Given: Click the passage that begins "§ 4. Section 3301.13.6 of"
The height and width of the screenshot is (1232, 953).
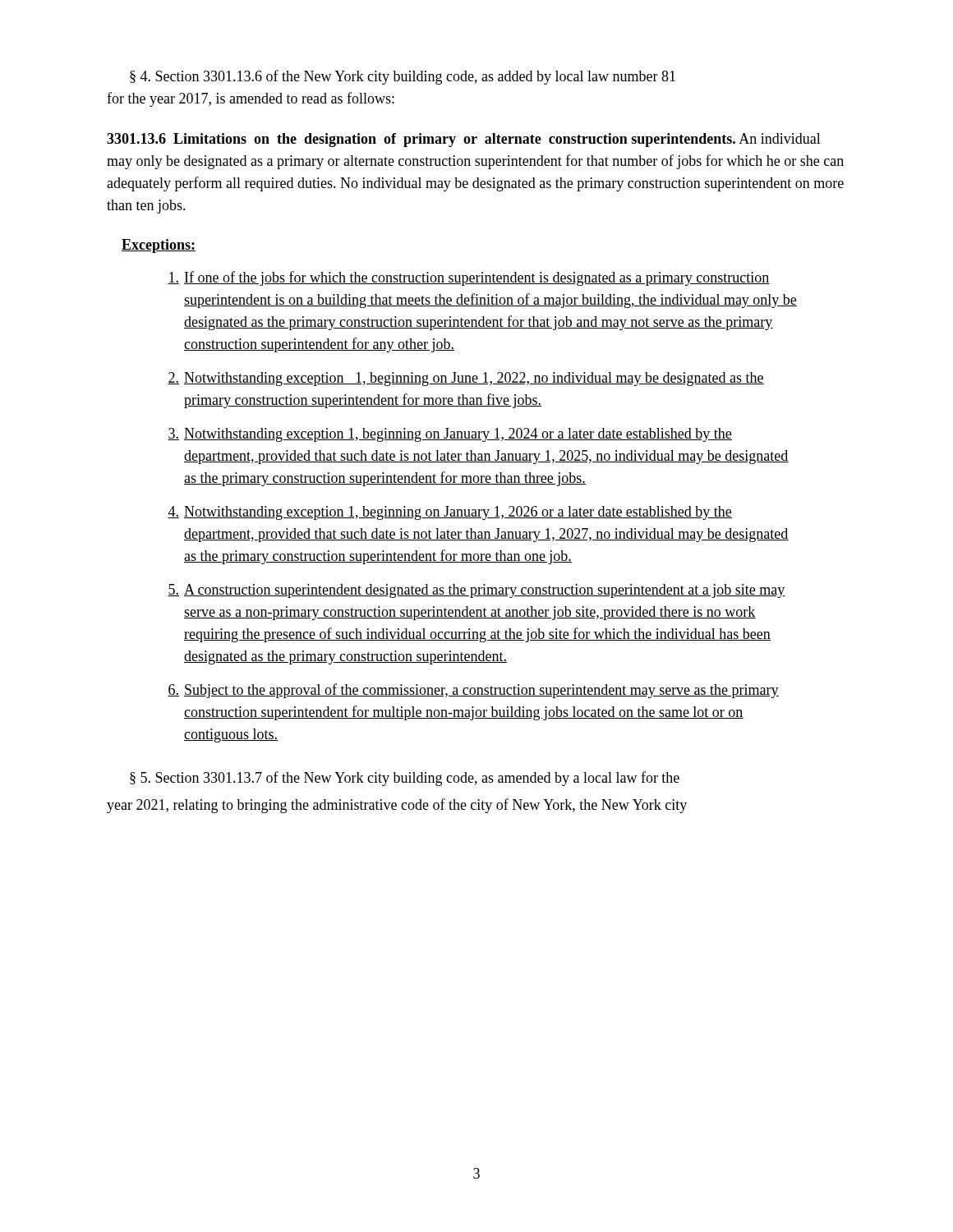Looking at the screenshot, I should click(391, 76).
